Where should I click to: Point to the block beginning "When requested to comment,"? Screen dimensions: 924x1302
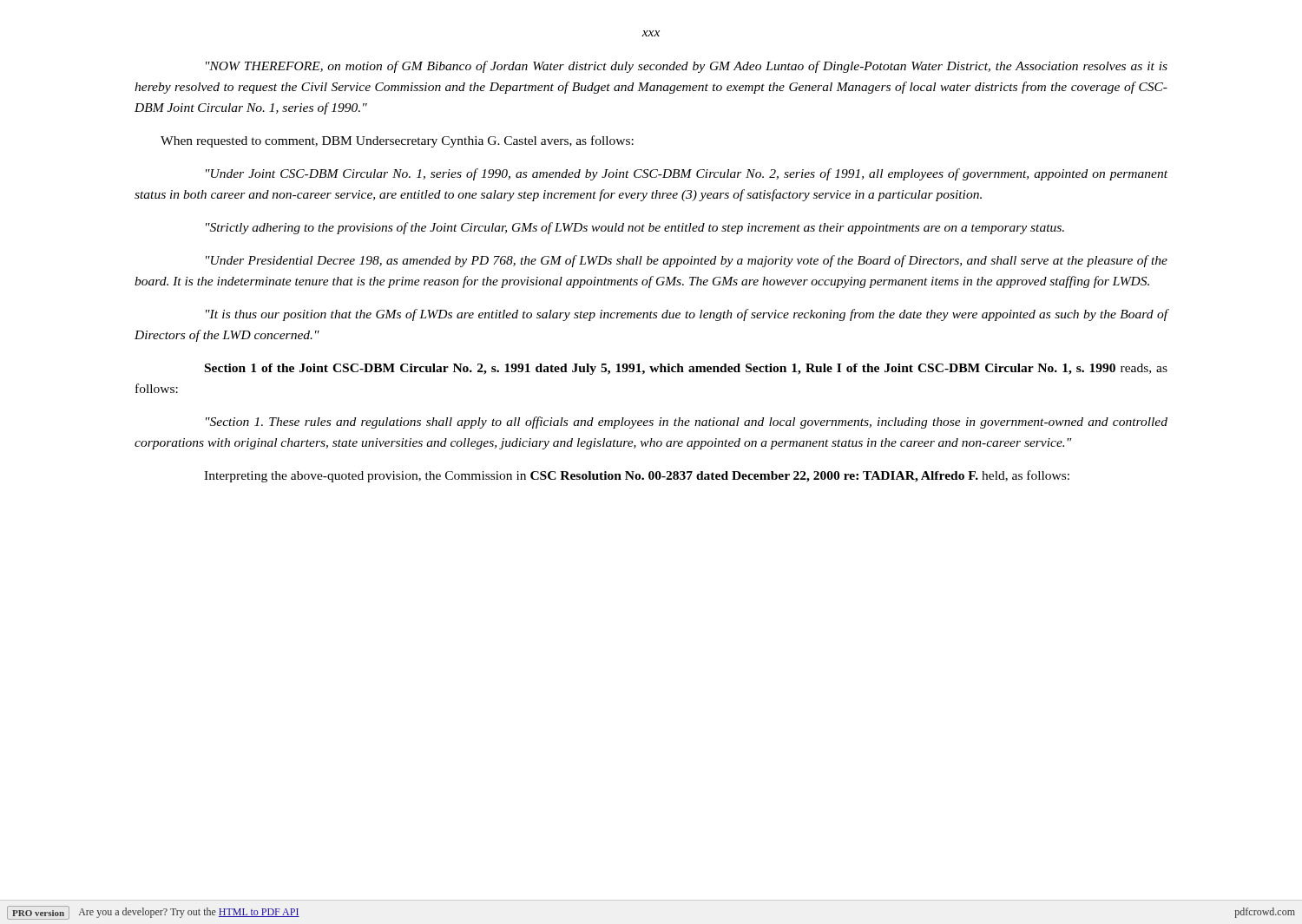[x=397, y=140]
